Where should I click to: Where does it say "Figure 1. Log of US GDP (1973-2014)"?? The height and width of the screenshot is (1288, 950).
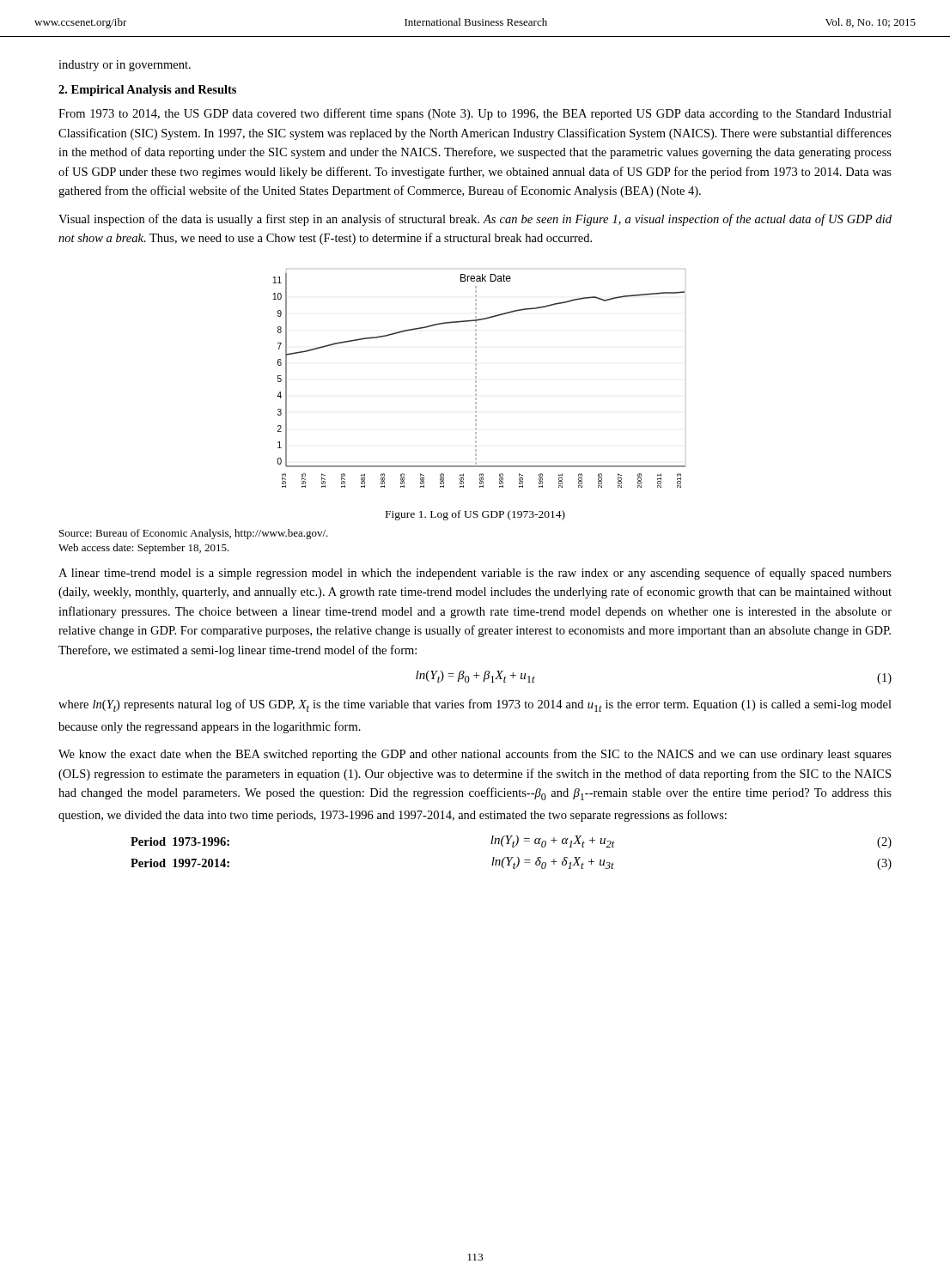pyautogui.click(x=475, y=514)
